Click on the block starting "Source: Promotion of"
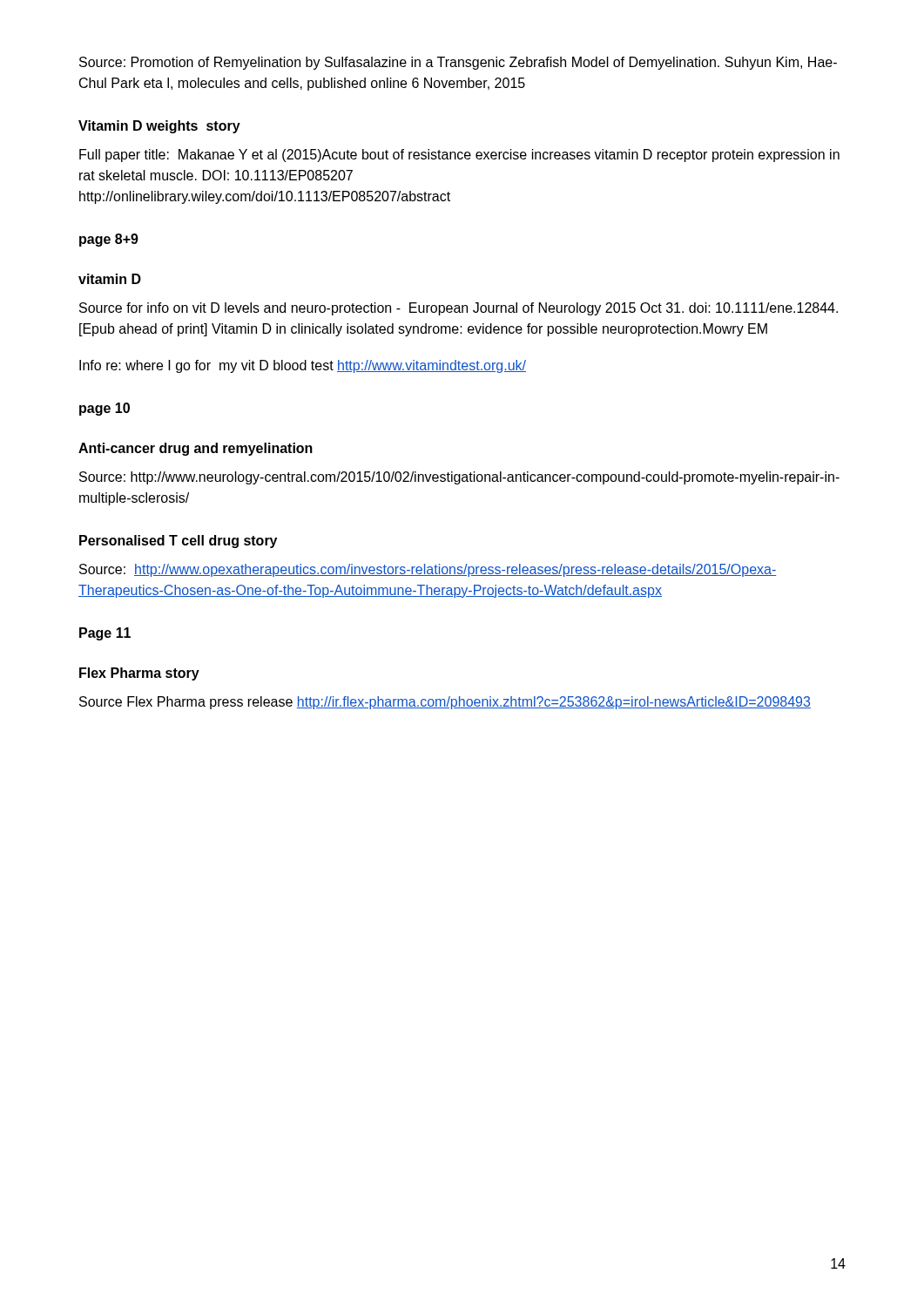924x1307 pixels. coord(458,73)
